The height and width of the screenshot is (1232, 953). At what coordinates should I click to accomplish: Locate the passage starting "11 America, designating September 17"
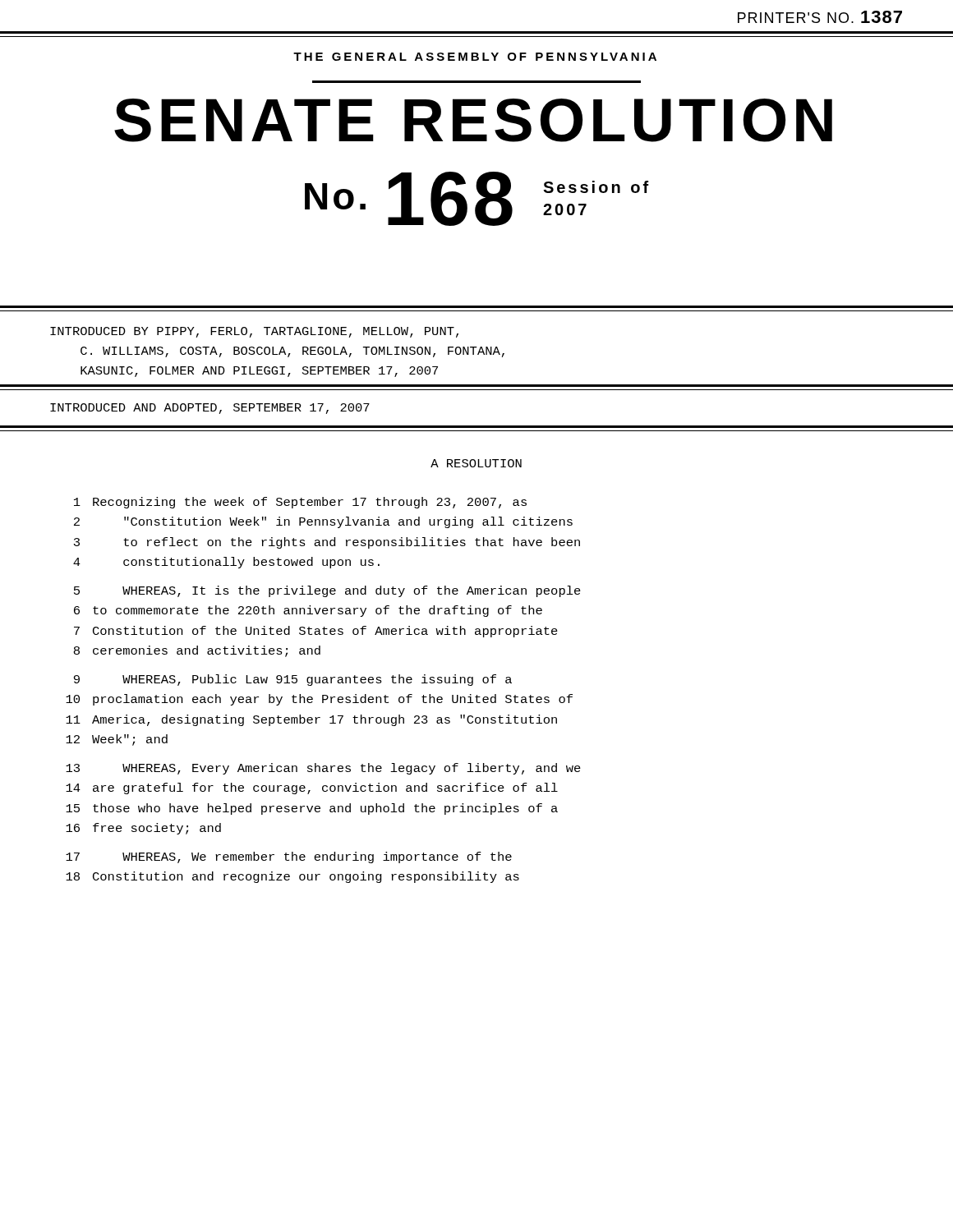pos(476,720)
